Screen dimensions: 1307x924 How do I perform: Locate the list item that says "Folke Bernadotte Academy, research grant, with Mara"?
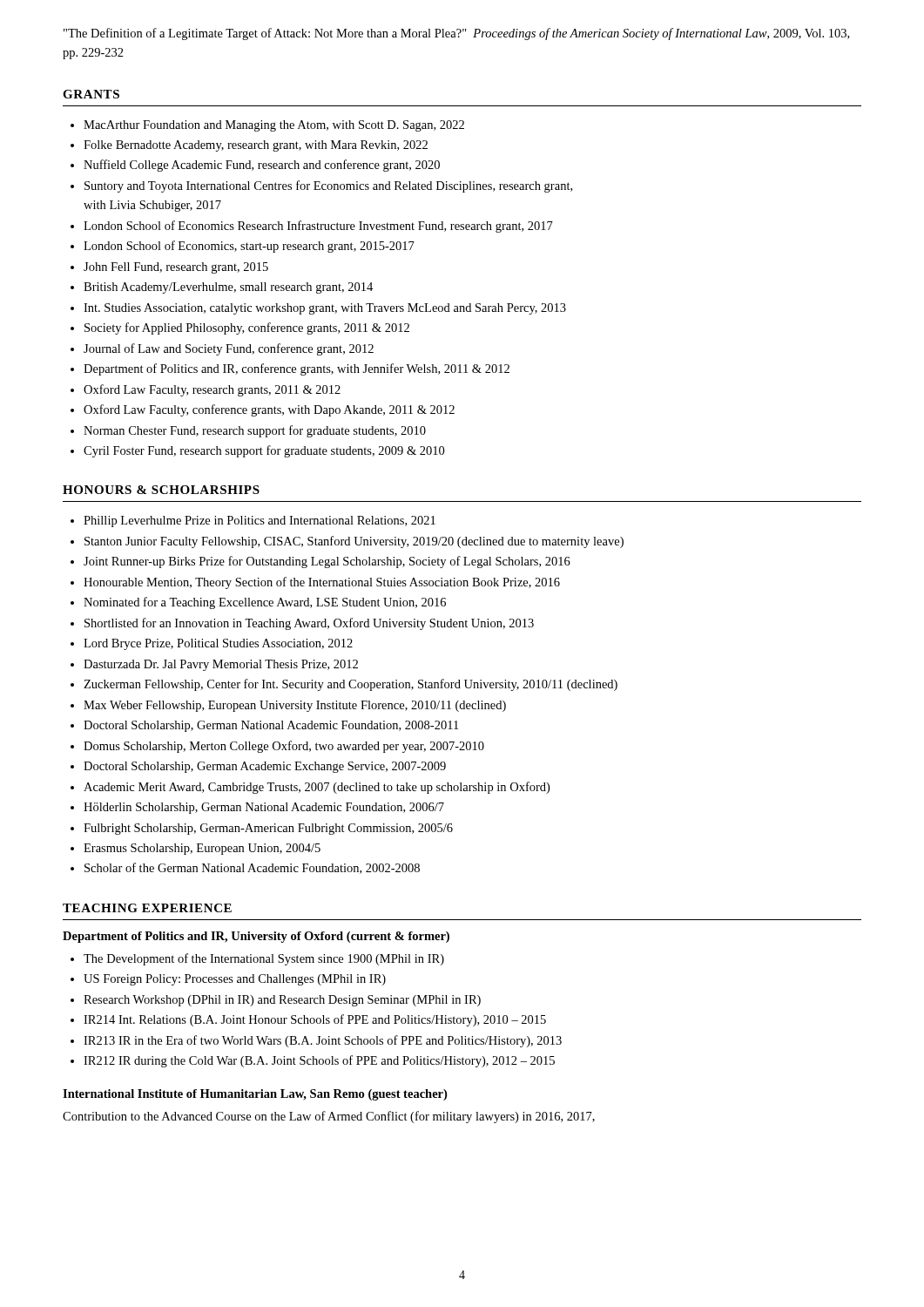tap(256, 145)
